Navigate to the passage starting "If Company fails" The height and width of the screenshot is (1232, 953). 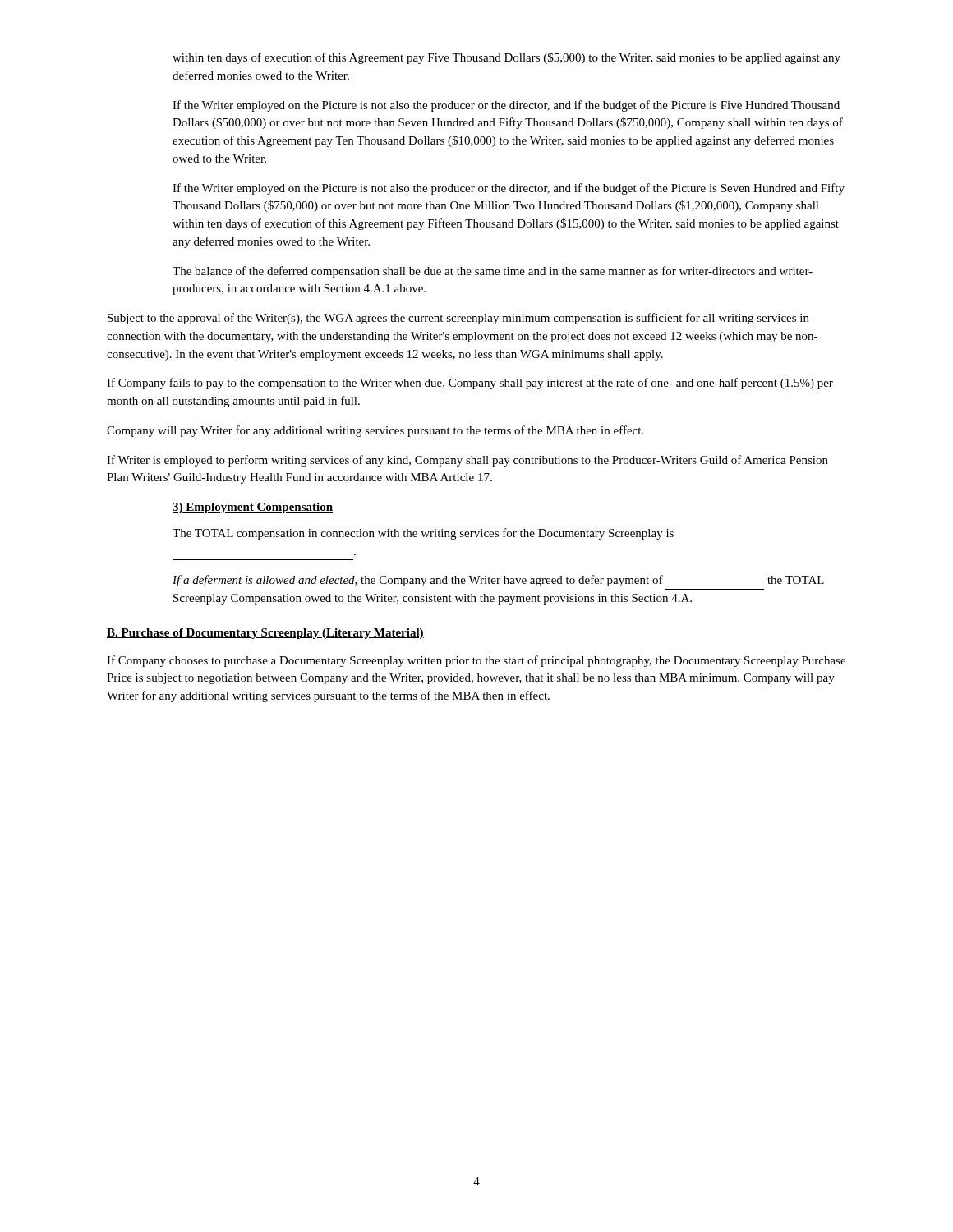point(476,393)
